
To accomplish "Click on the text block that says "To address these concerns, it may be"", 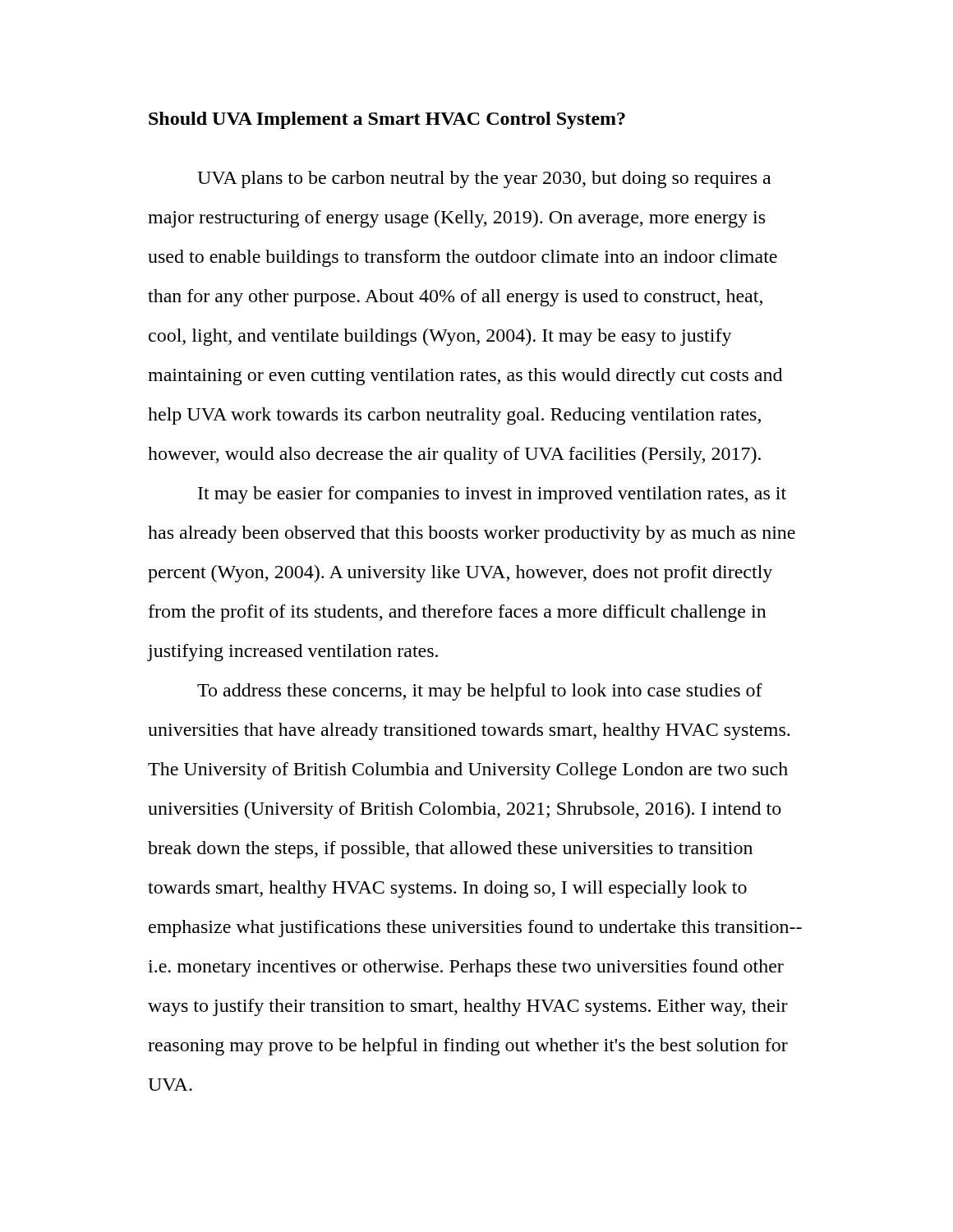I will pos(475,887).
